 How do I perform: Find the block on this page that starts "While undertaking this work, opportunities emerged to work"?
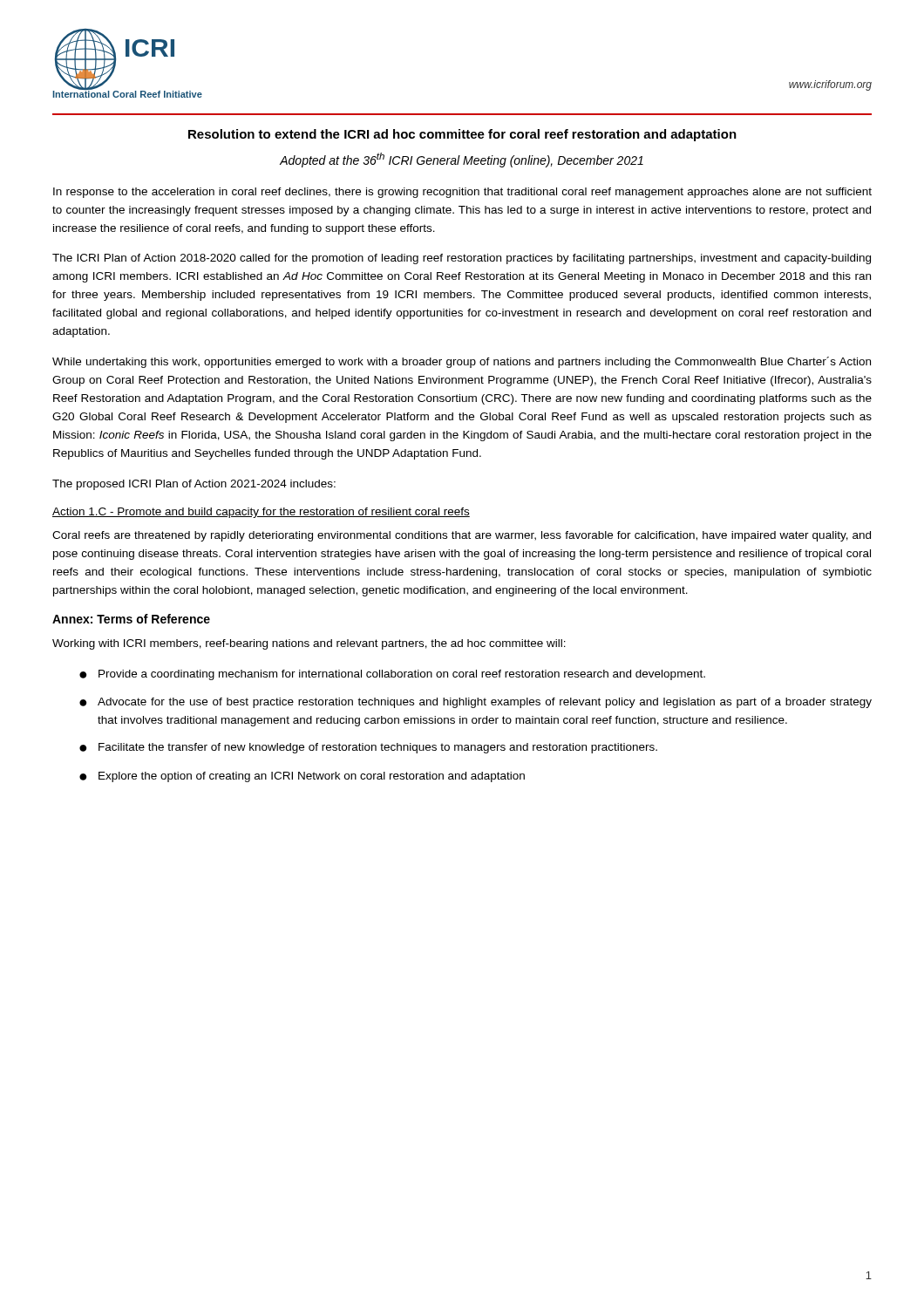tap(462, 407)
